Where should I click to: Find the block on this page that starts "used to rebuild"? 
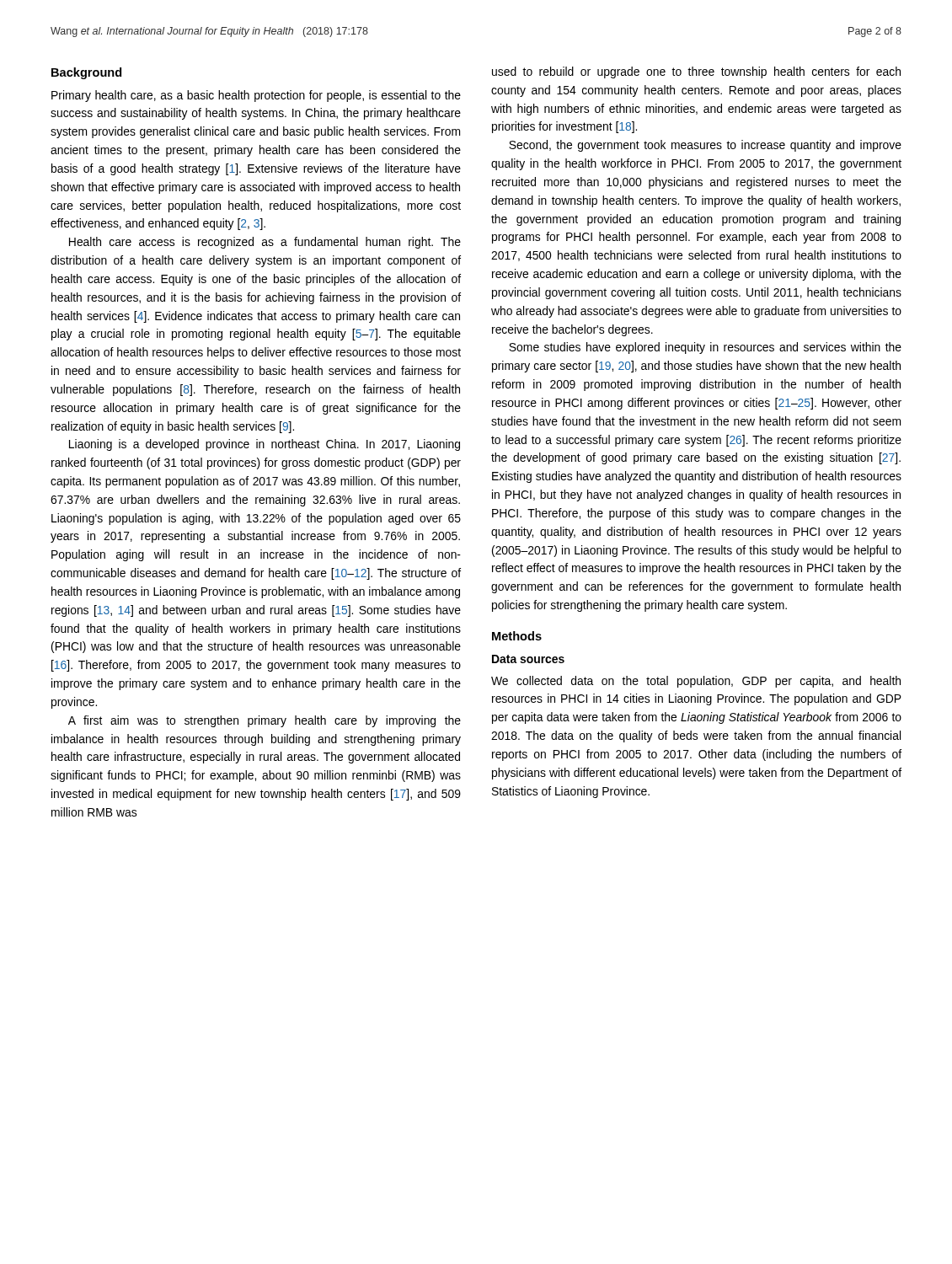[x=696, y=432]
